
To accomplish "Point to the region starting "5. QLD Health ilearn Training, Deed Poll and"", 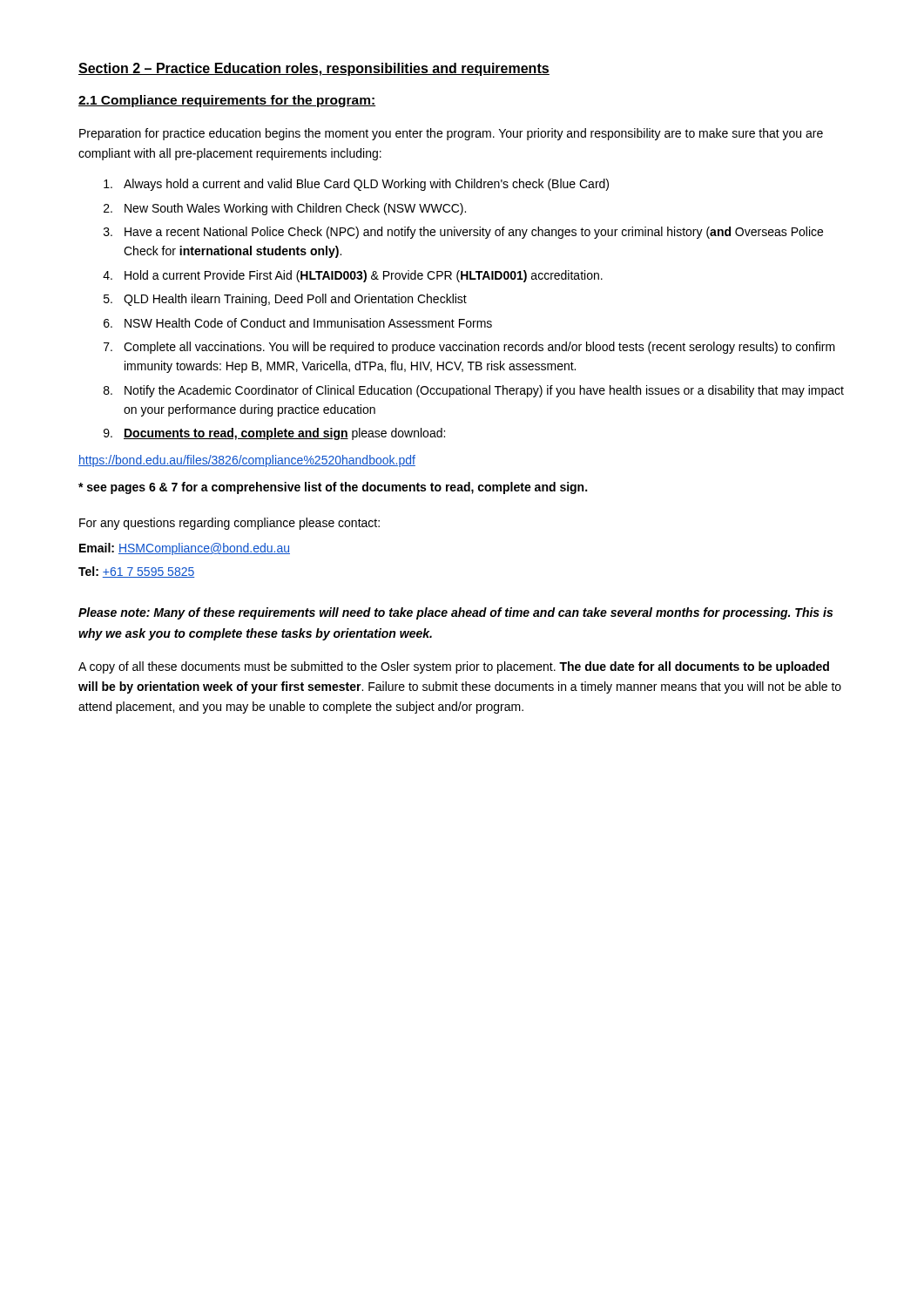I will pos(466,299).
